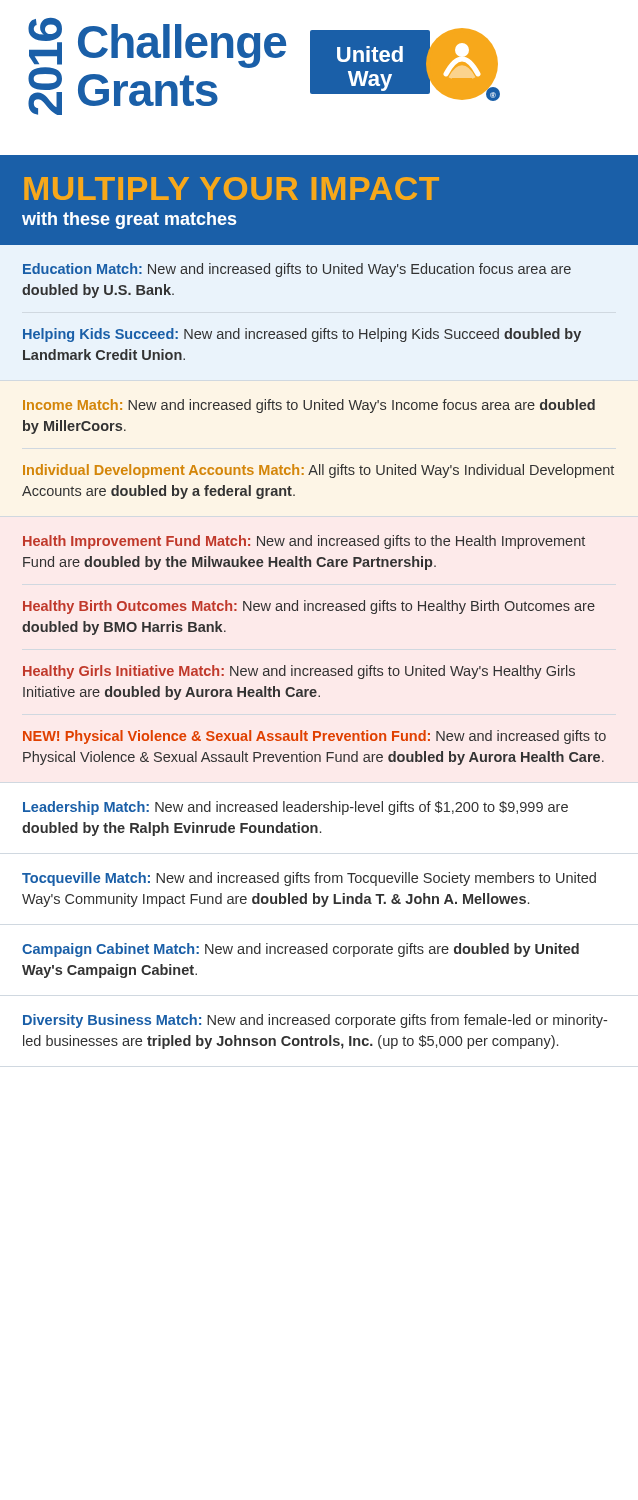Select the block starting "Tocqueville Match: New and increased gifts"
Image resolution: width=638 pixels, height=1500 pixels.
(x=319, y=889)
